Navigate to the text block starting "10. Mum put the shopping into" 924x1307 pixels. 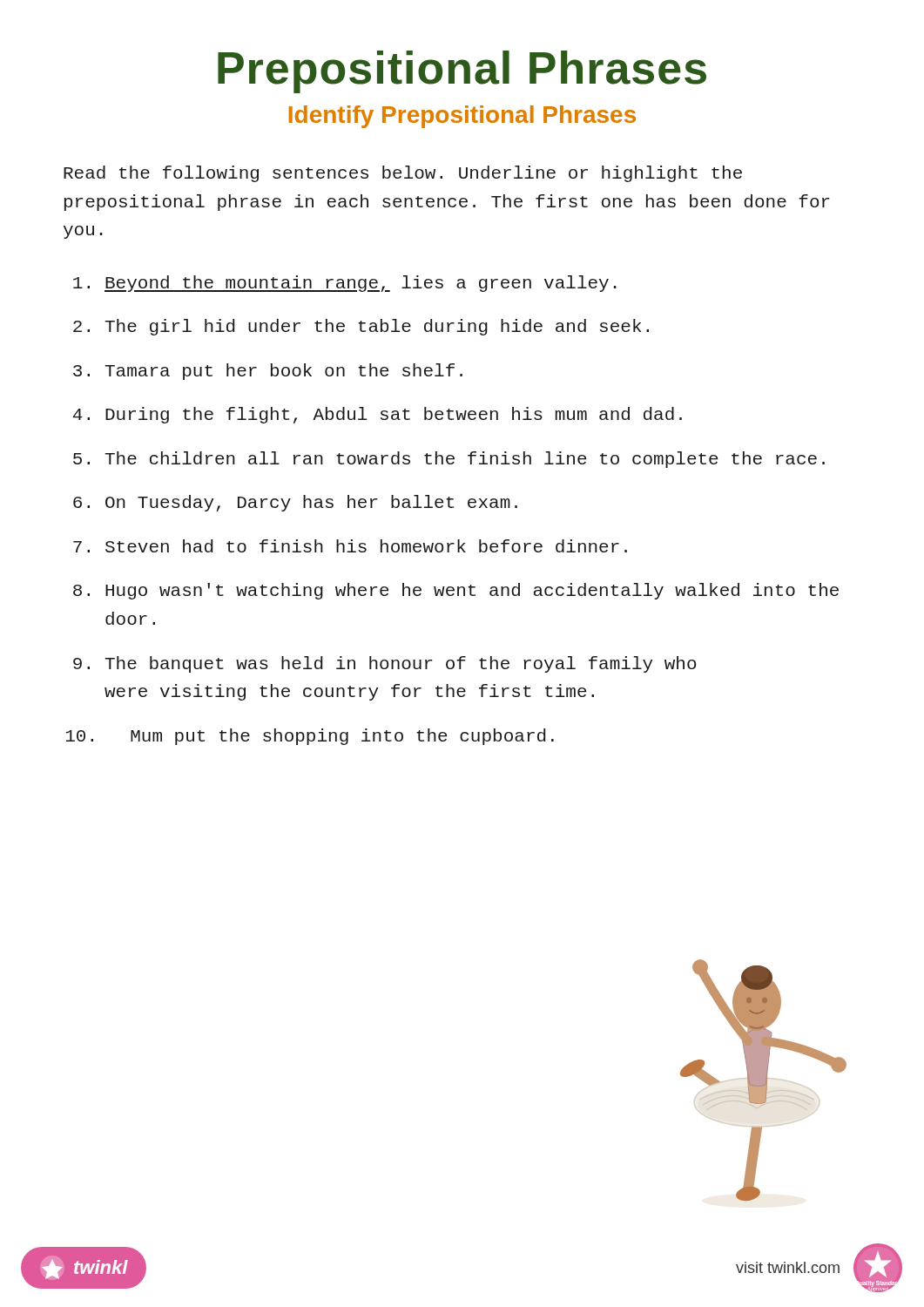[x=462, y=737]
